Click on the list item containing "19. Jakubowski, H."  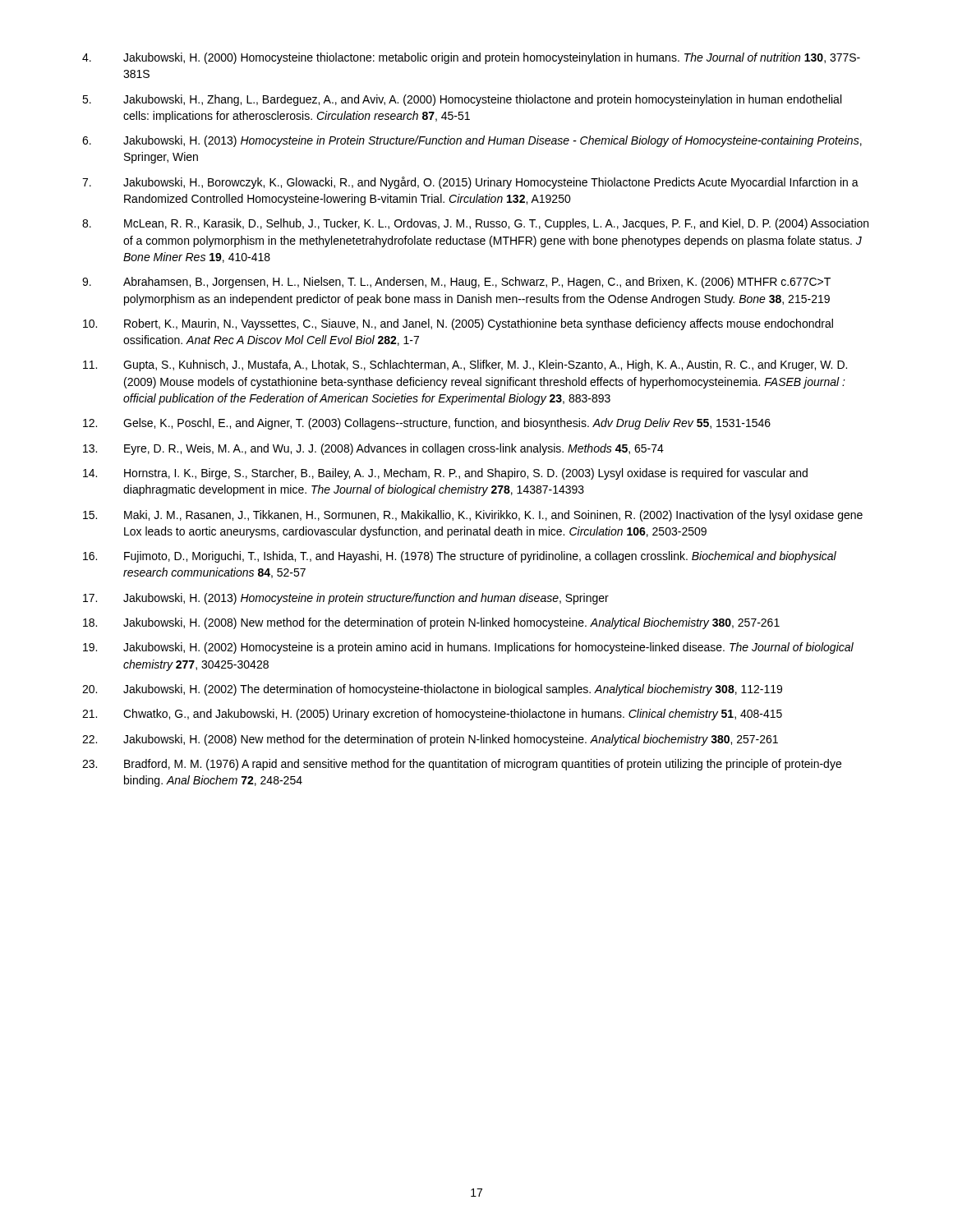476,656
